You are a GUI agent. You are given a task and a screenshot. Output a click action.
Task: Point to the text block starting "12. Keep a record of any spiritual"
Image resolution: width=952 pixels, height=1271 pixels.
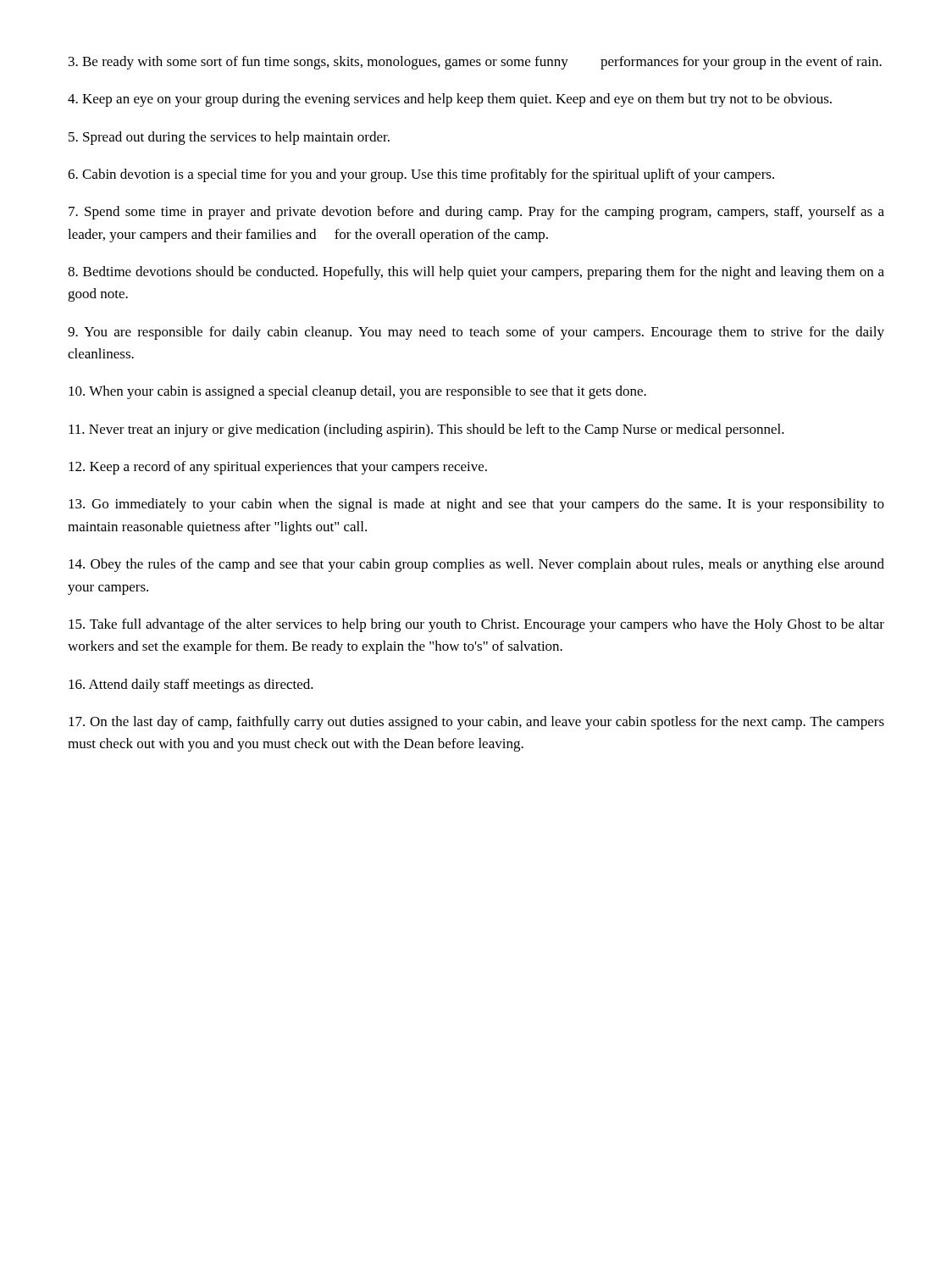tap(278, 467)
